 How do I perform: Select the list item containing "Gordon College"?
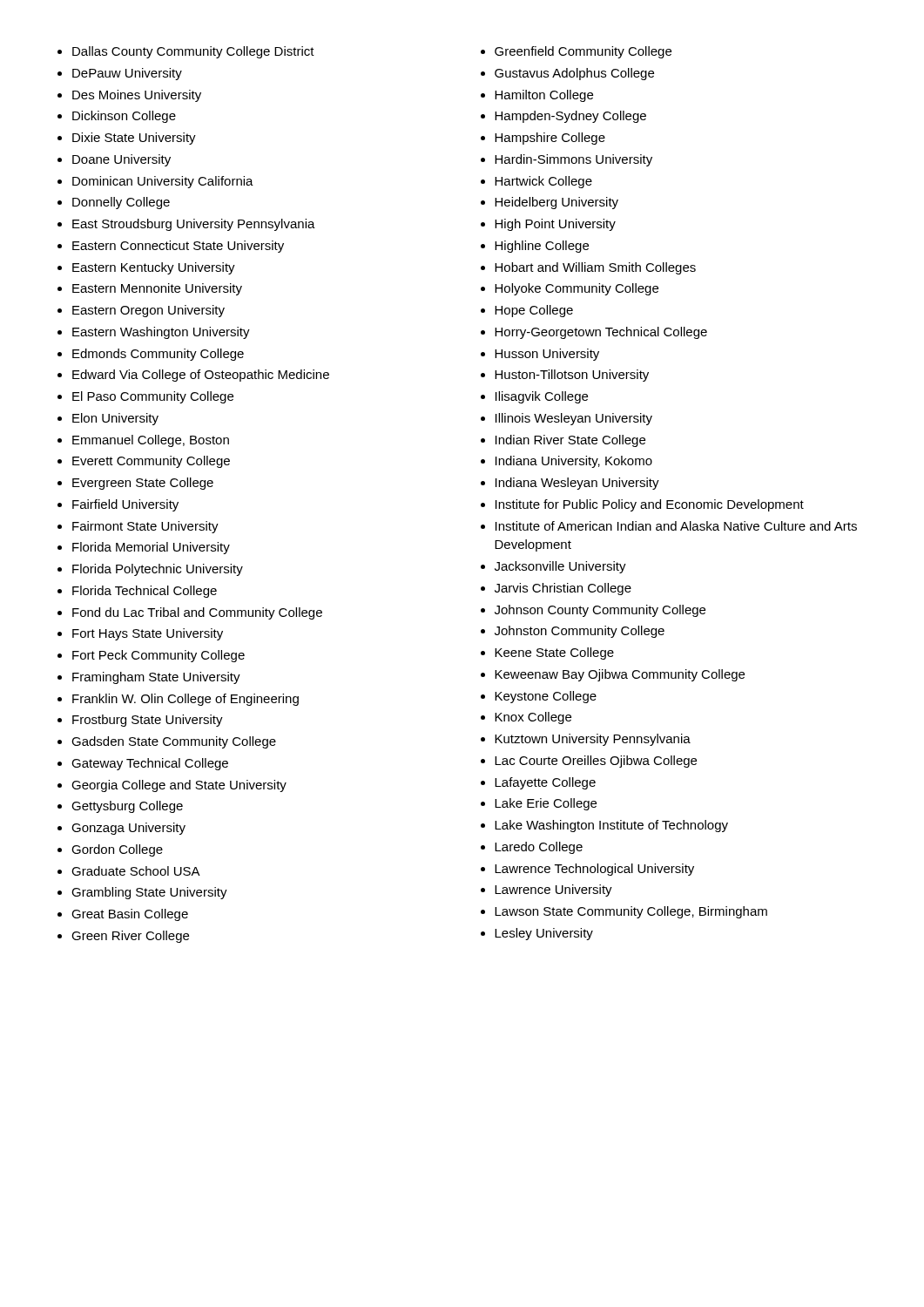(117, 849)
